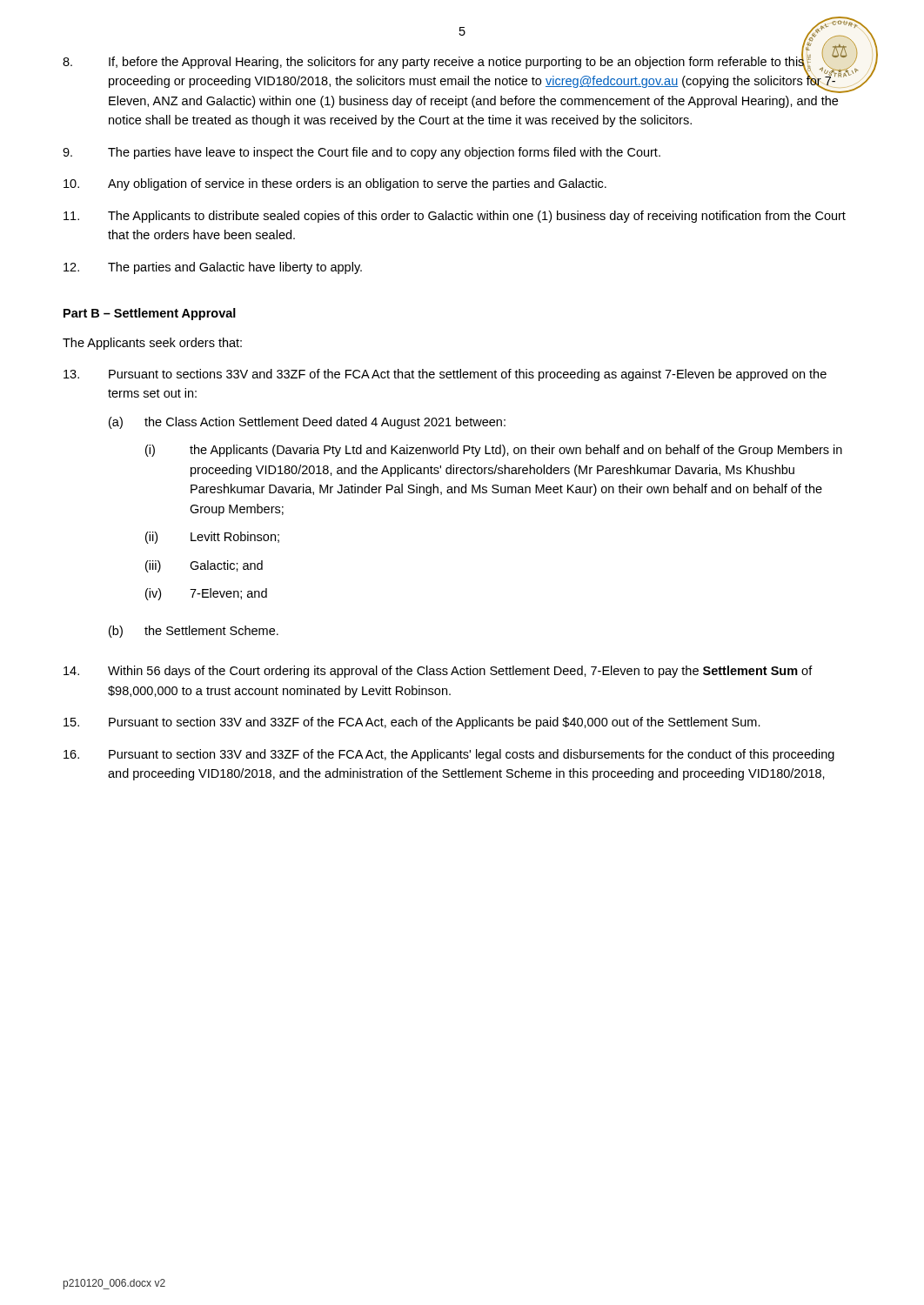Select the list item containing "(ii) Levitt Robinson;"

212,538
